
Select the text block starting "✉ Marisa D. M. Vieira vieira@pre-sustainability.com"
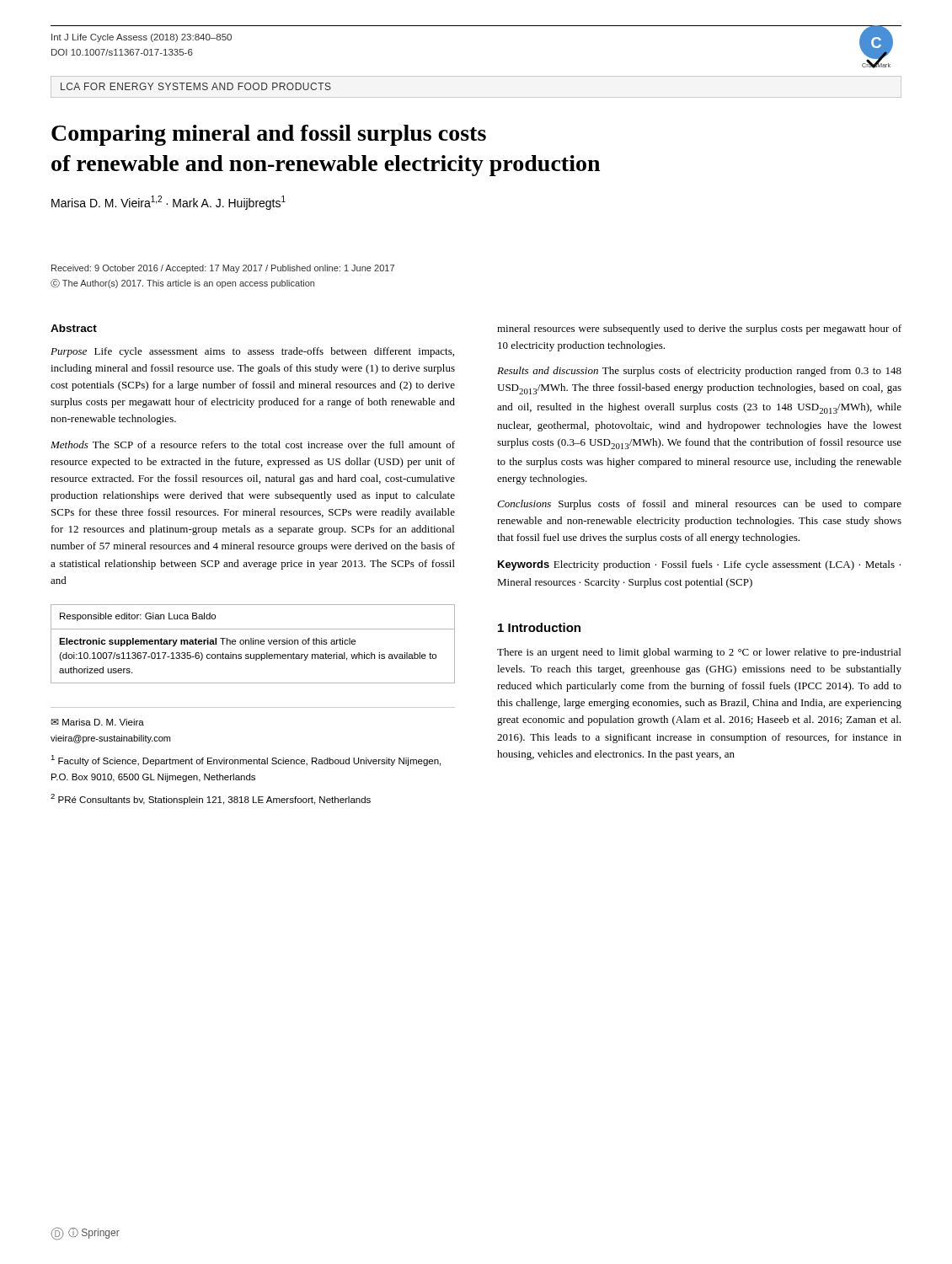point(111,730)
